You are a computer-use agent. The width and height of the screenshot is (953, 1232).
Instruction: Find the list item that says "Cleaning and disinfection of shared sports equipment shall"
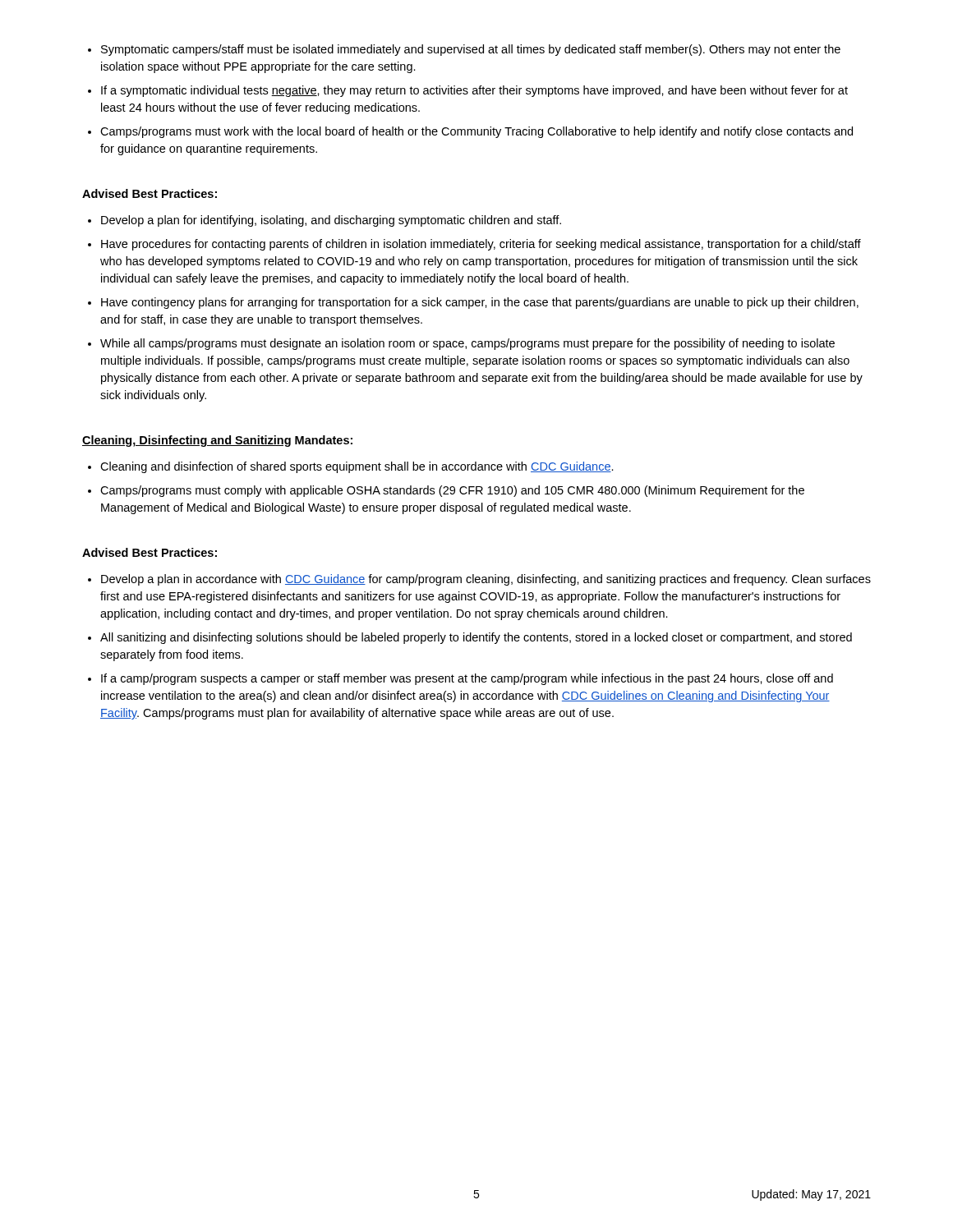tap(476, 488)
